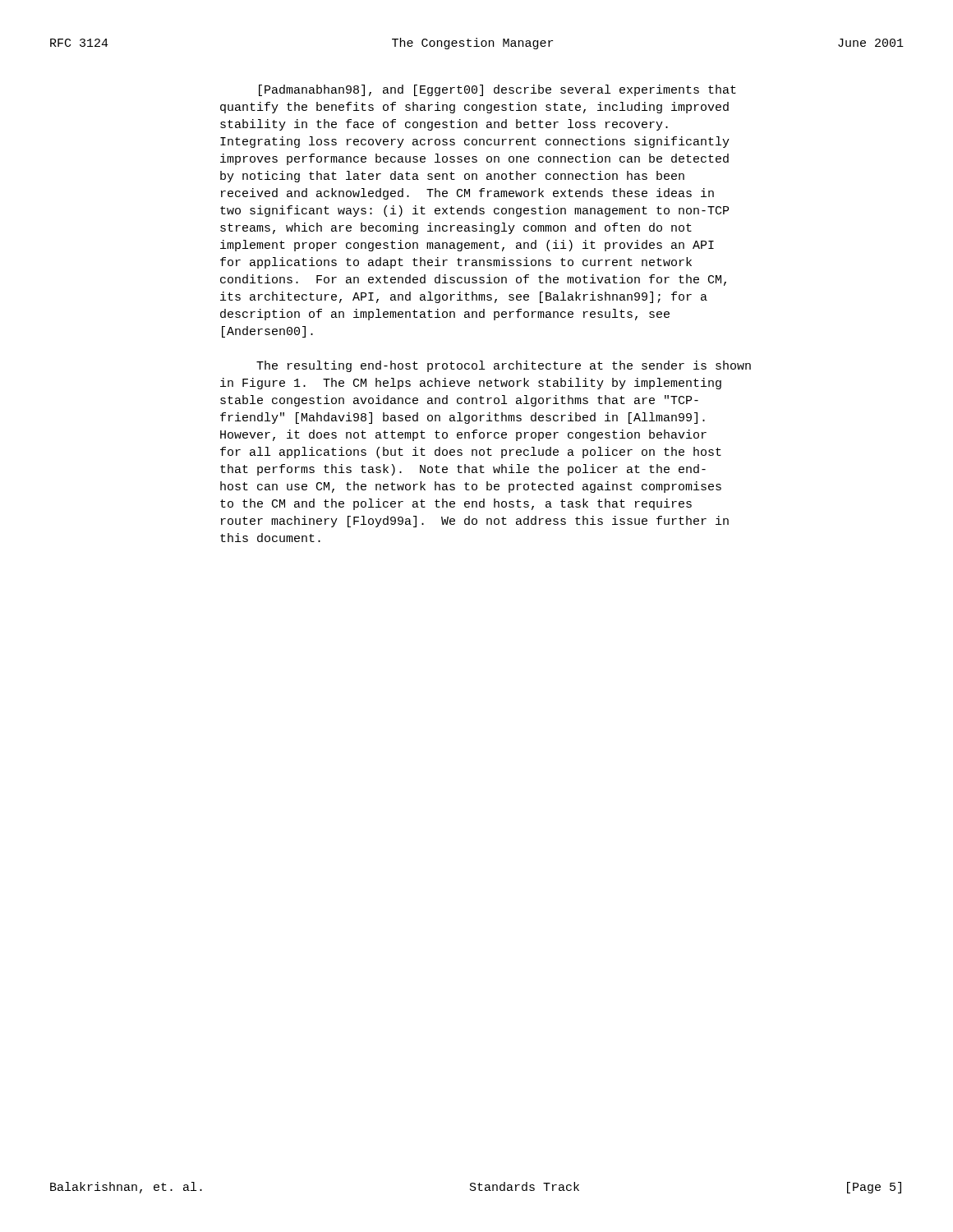Locate the text block that reads "[Padmanabhan98], and [Eggert00] describe several experiments"
The height and width of the screenshot is (1232, 953).
coord(467,211)
